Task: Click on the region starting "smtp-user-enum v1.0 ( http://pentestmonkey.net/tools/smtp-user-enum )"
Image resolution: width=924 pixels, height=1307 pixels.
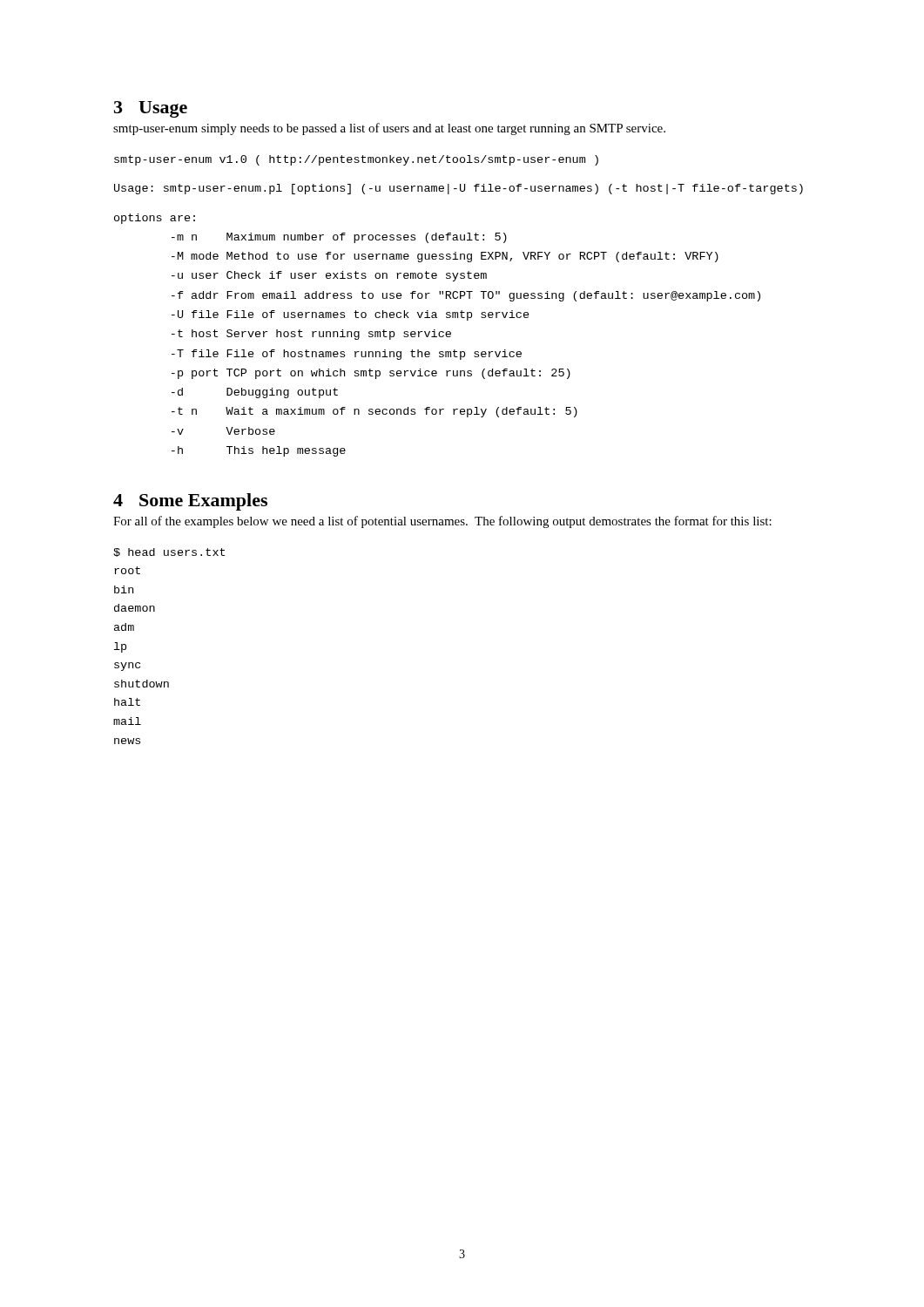Action: click(x=357, y=159)
